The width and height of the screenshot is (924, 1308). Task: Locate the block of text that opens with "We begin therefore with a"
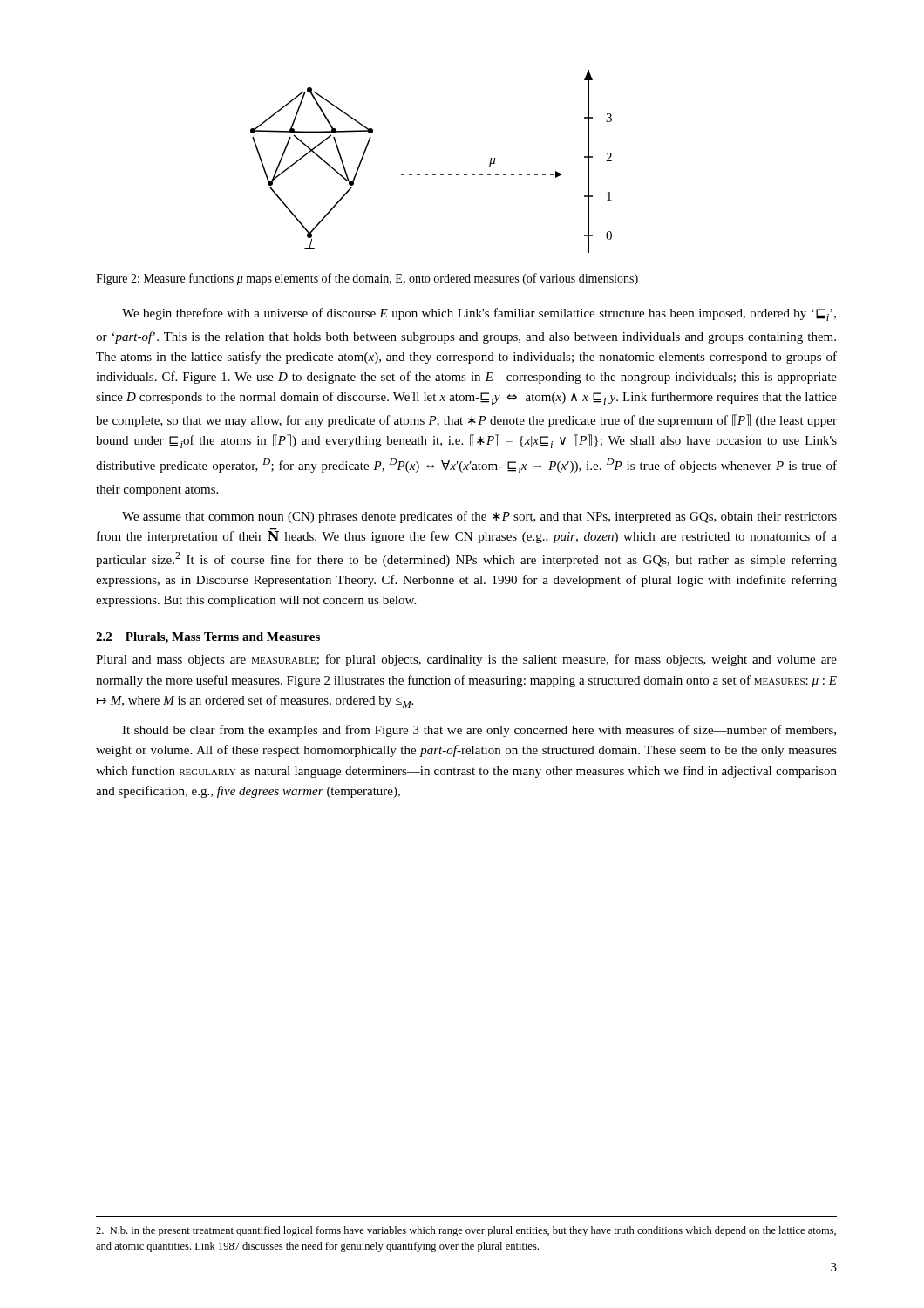pos(466,401)
